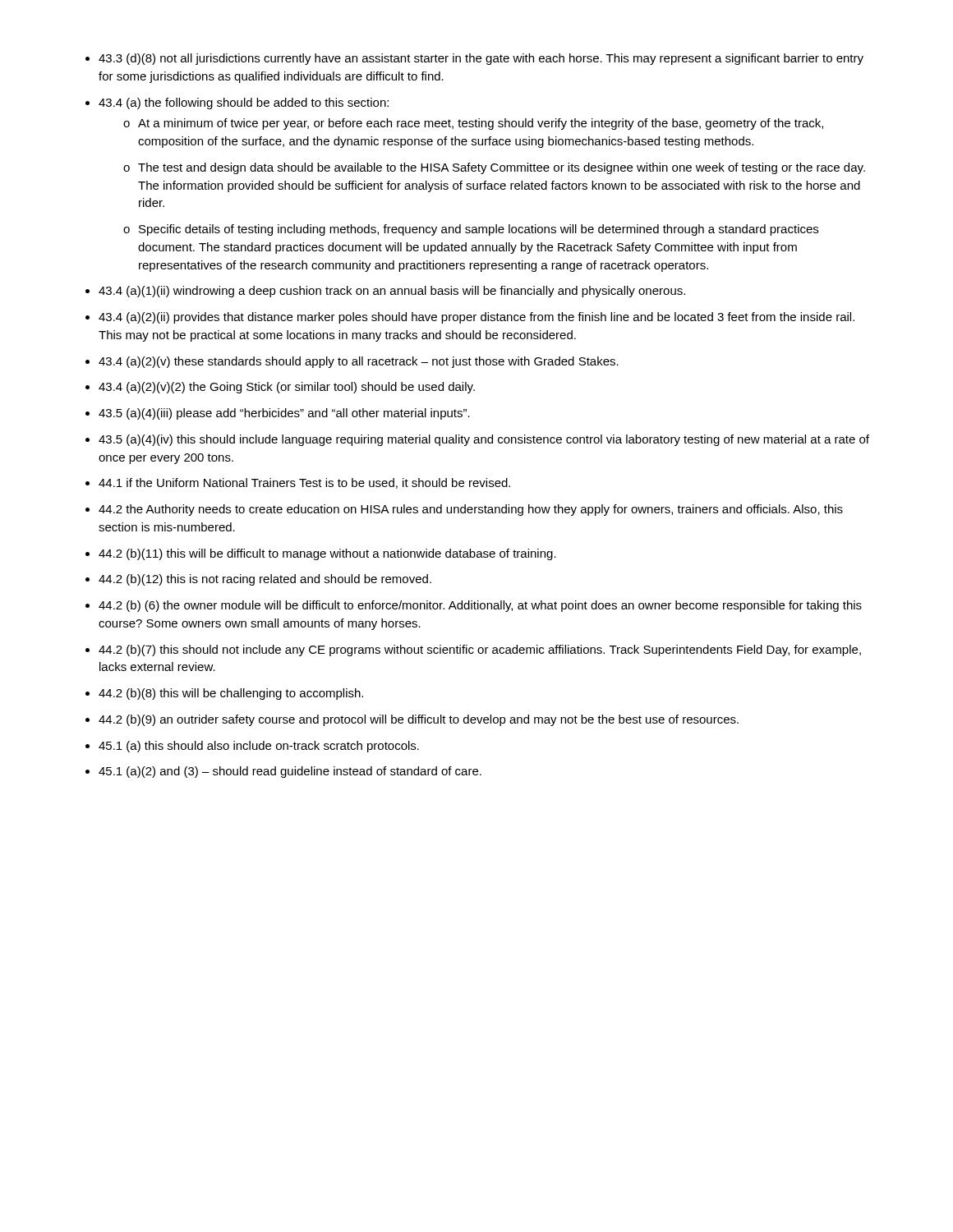Where is the passage that starts "43.3 (d)(8) not all"?

coord(489,67)
